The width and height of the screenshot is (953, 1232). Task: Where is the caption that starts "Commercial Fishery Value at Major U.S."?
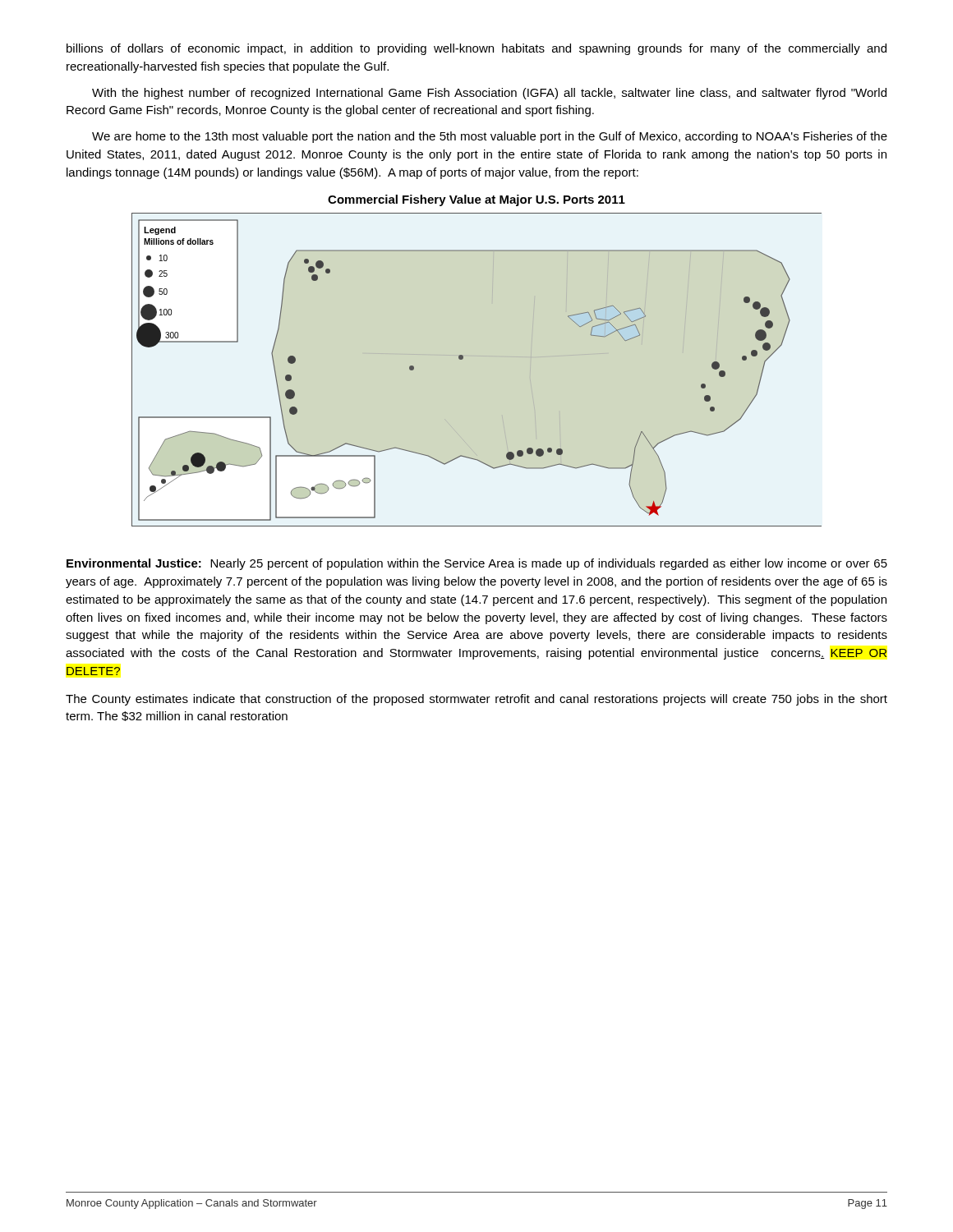(476, 199)
